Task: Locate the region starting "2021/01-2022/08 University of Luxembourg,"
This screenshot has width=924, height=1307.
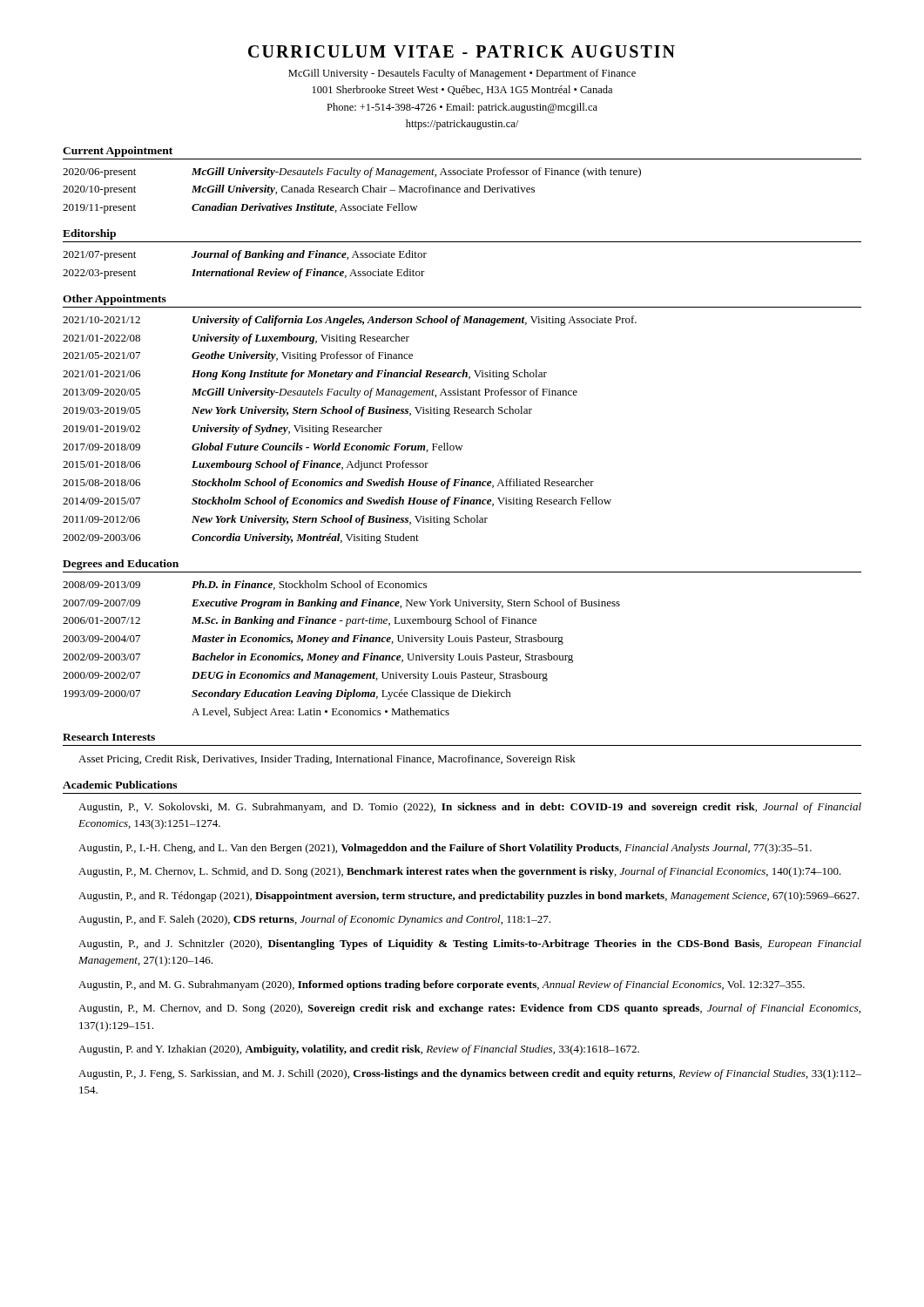Action: tap(236, 339)
